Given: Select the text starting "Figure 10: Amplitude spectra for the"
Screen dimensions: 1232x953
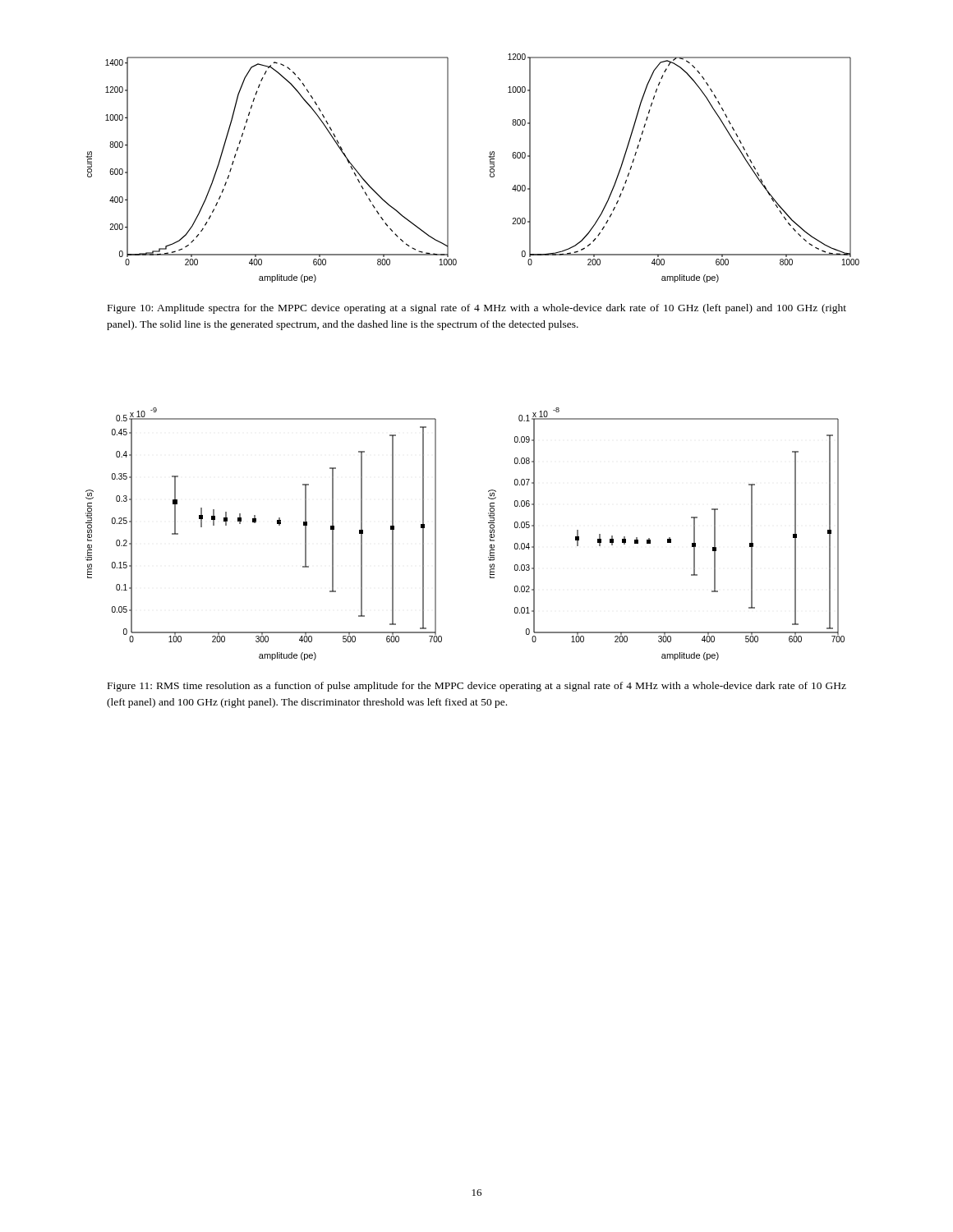Looking at the screenshot, I should [476, 316].
